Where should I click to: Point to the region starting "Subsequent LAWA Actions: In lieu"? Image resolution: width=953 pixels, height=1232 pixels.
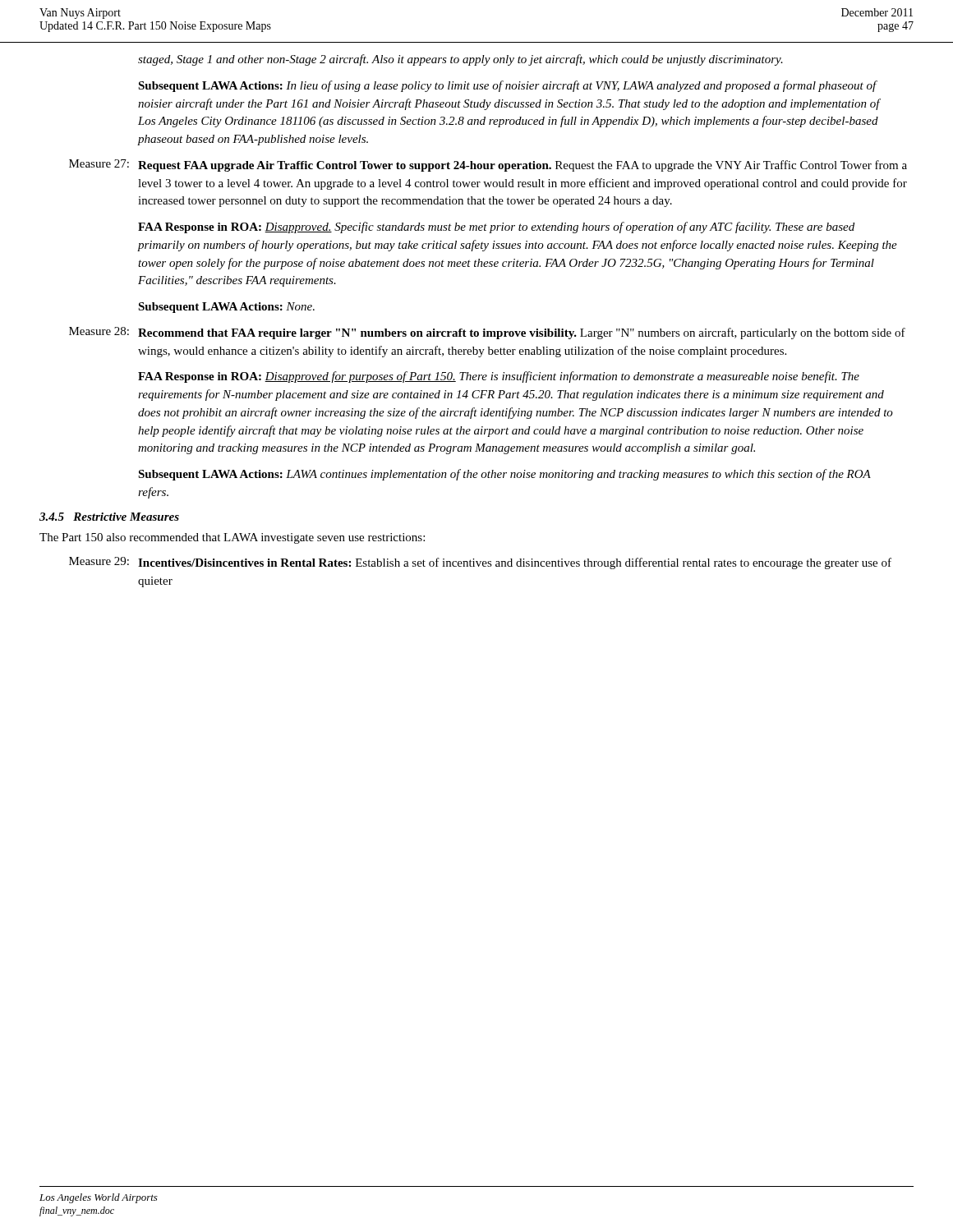pyautogui.click(x=518, y=113)
